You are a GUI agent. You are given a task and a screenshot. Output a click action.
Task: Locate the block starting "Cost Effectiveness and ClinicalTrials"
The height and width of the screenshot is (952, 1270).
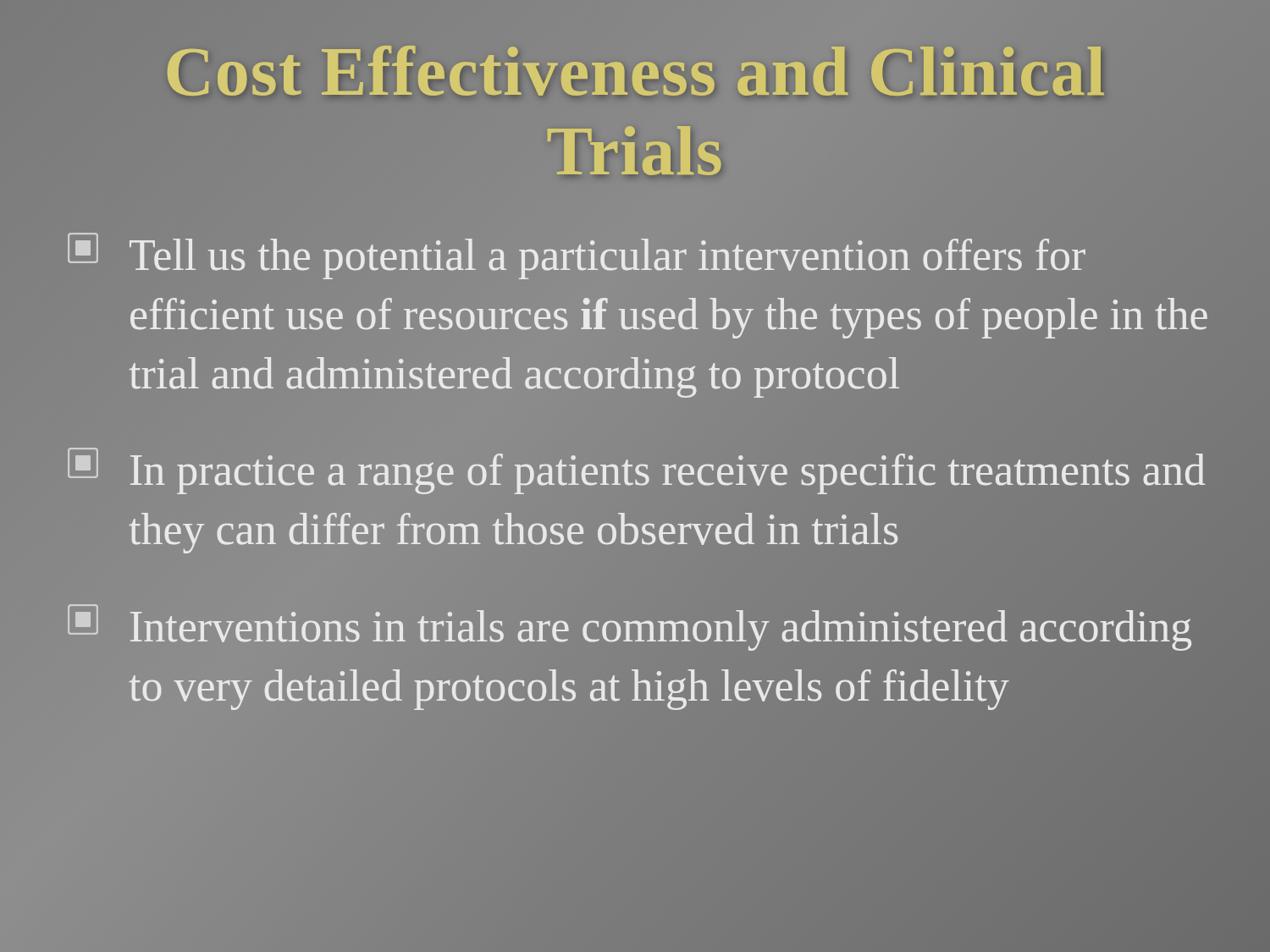tap(635, 112)
